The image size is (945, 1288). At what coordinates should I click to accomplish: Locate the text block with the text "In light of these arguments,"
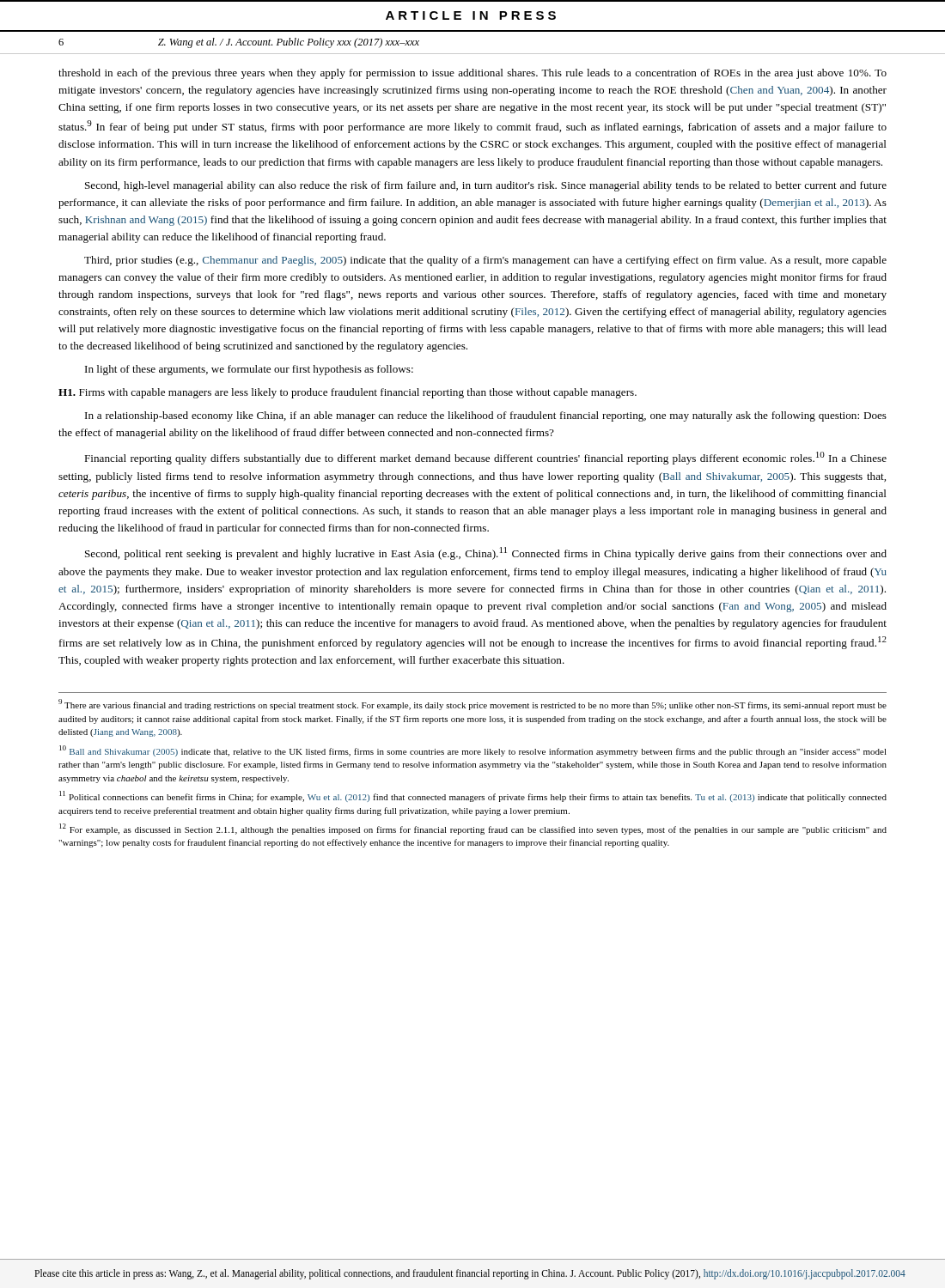[249, 370]
